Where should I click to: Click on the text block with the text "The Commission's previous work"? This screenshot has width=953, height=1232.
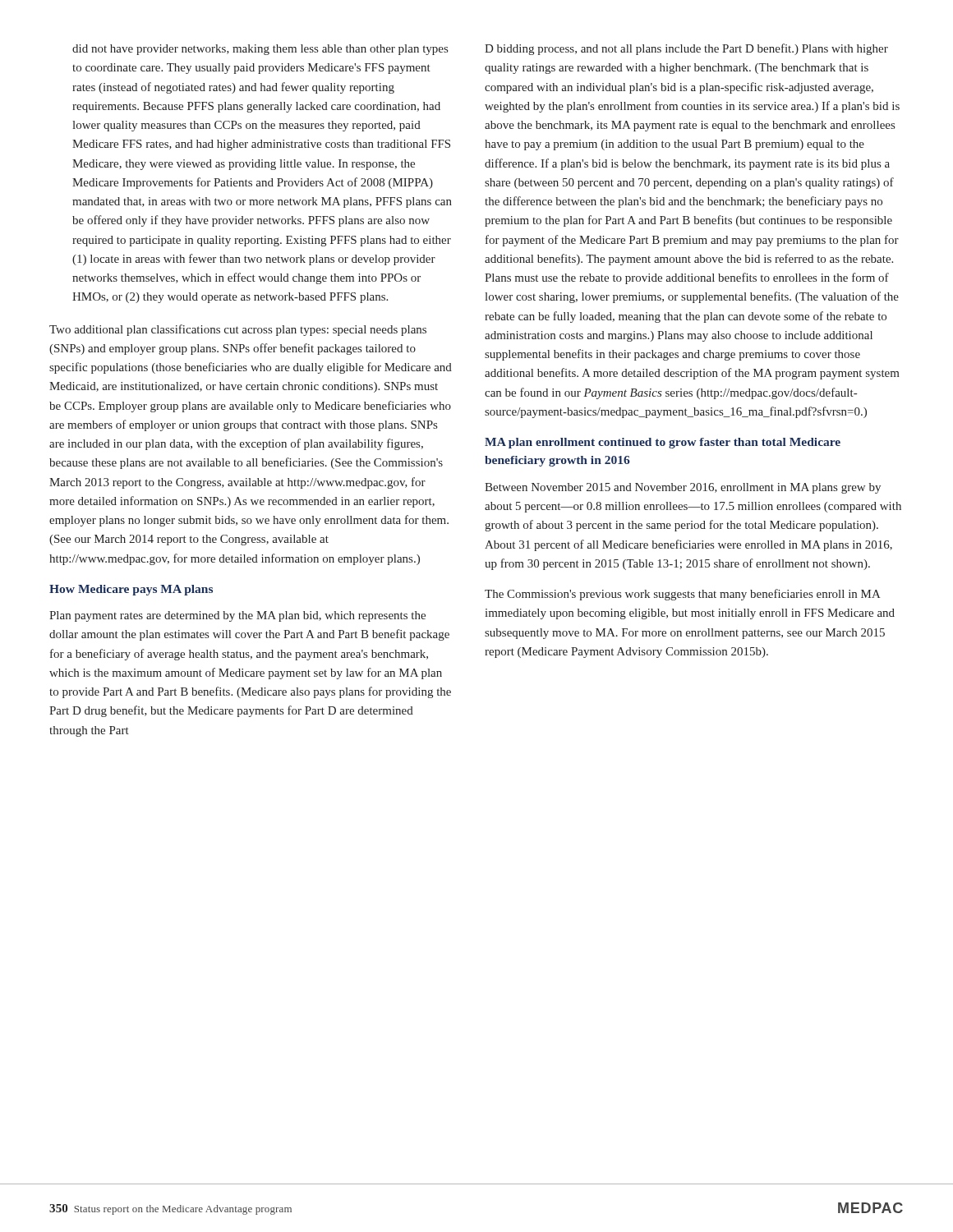(694, 623)
